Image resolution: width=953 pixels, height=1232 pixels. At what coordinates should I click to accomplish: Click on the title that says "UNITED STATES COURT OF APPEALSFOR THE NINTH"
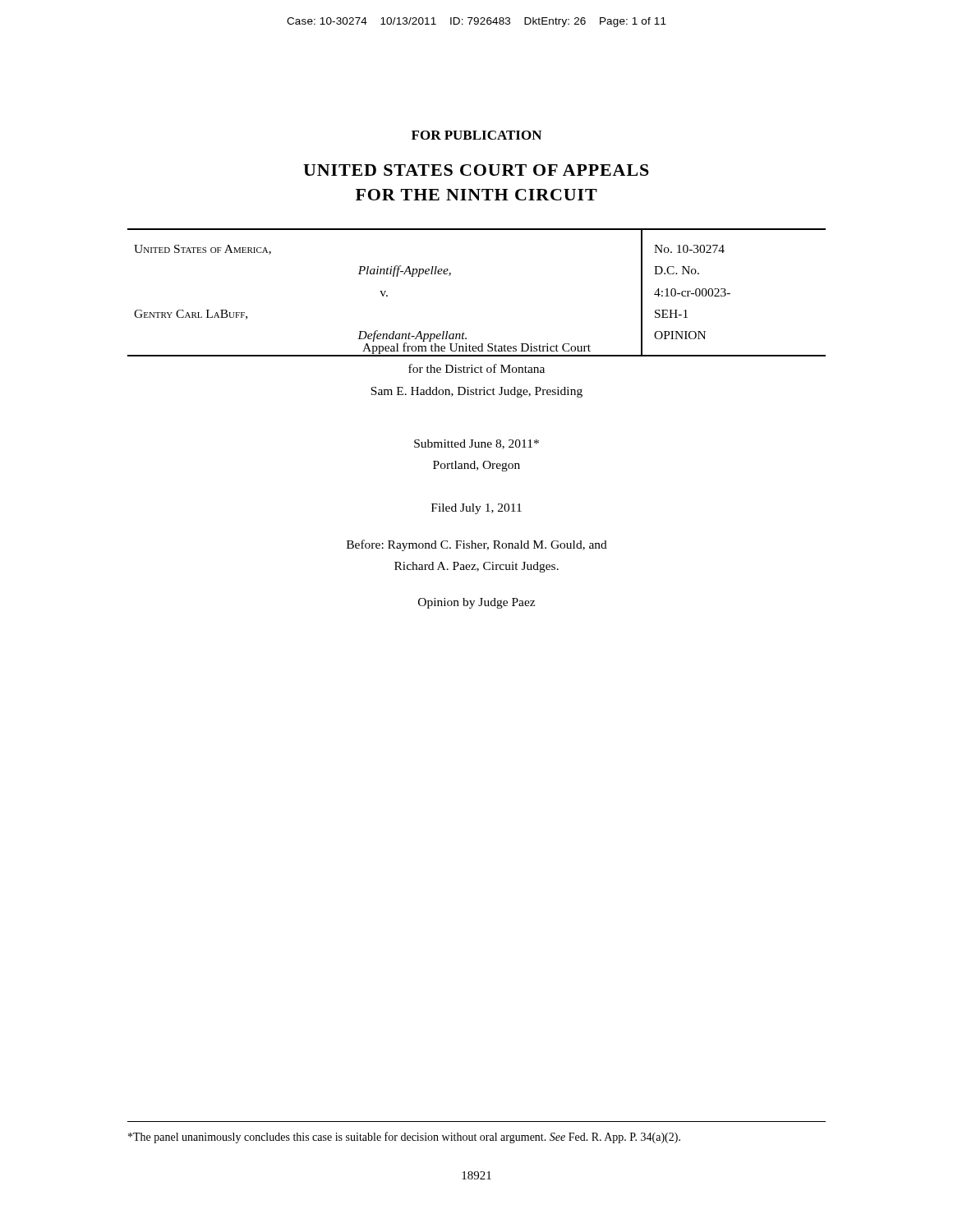(x=476, y=182)
